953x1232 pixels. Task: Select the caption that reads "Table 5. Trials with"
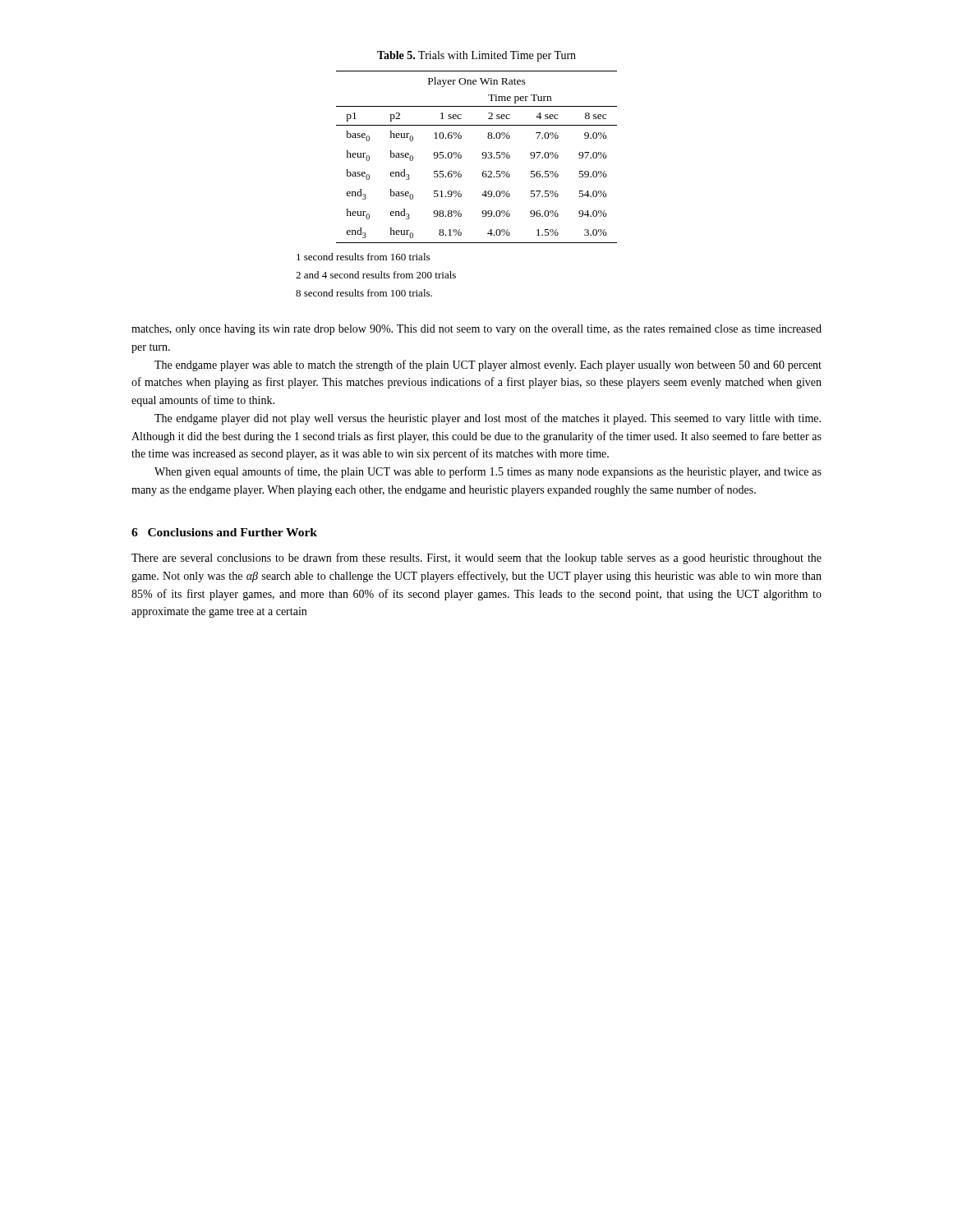coord(476,55)
